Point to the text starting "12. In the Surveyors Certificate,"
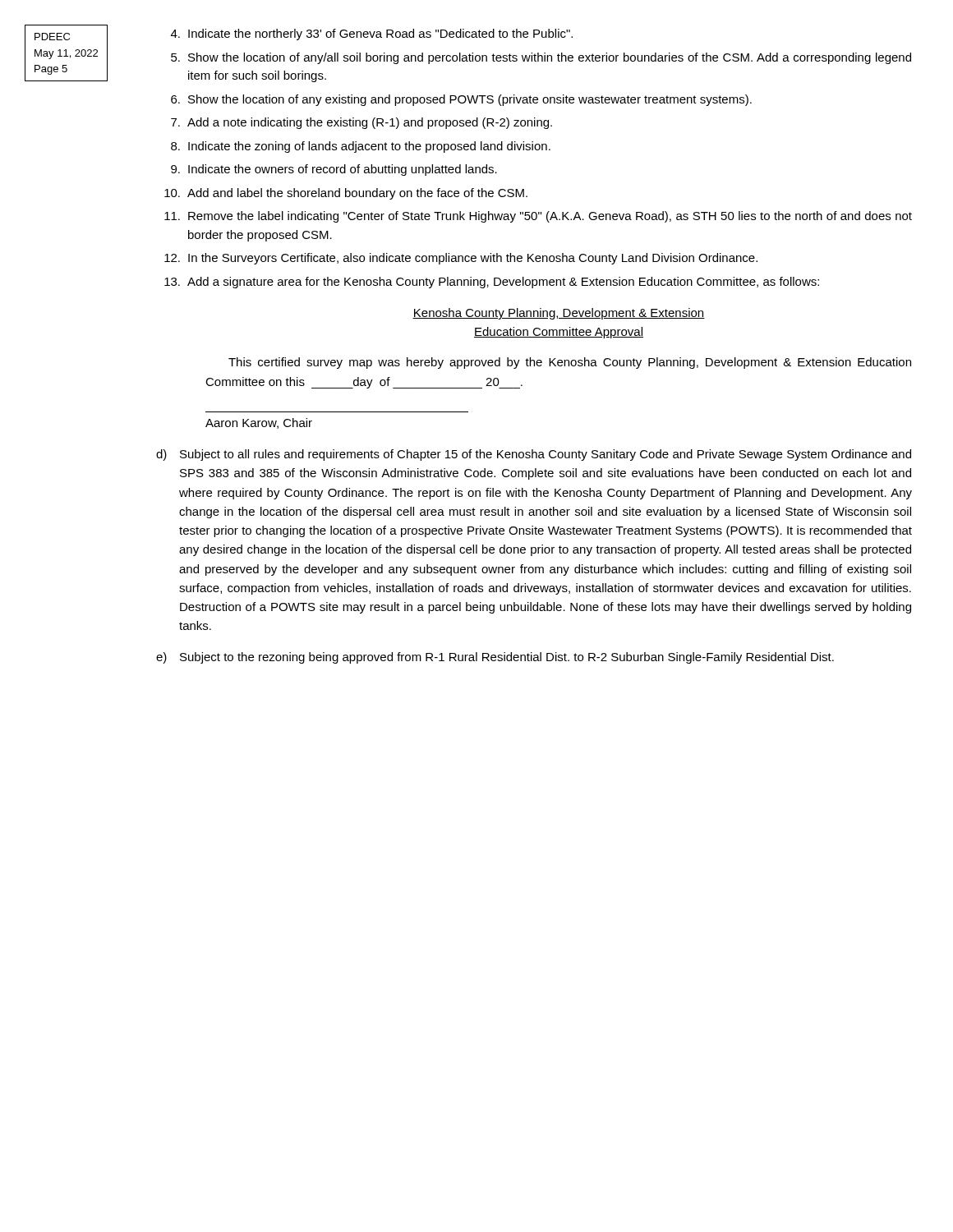This screenshot has width=953, height=1232. click(x=534, y=258)
